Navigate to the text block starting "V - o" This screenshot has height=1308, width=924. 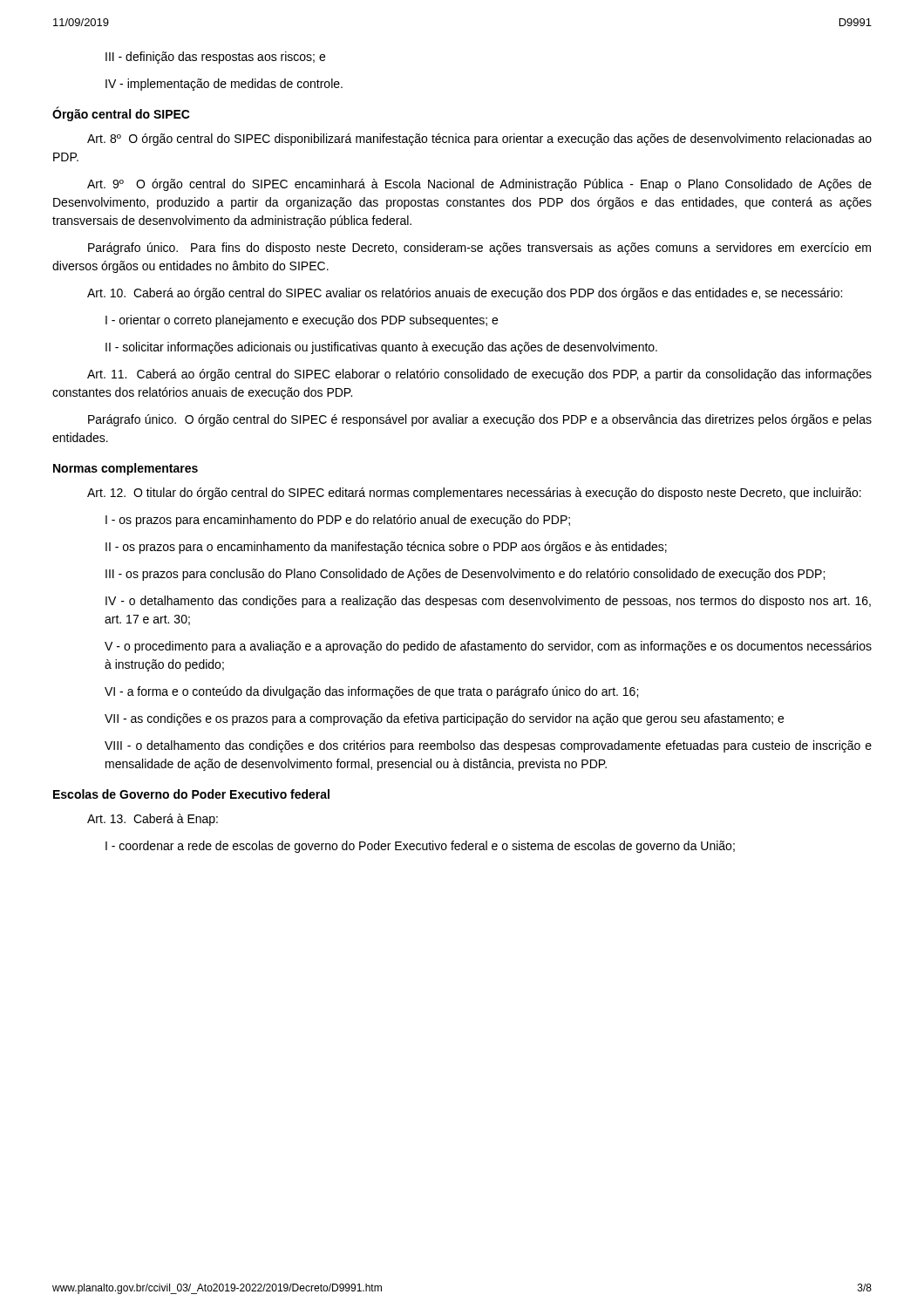coord(488,655)
